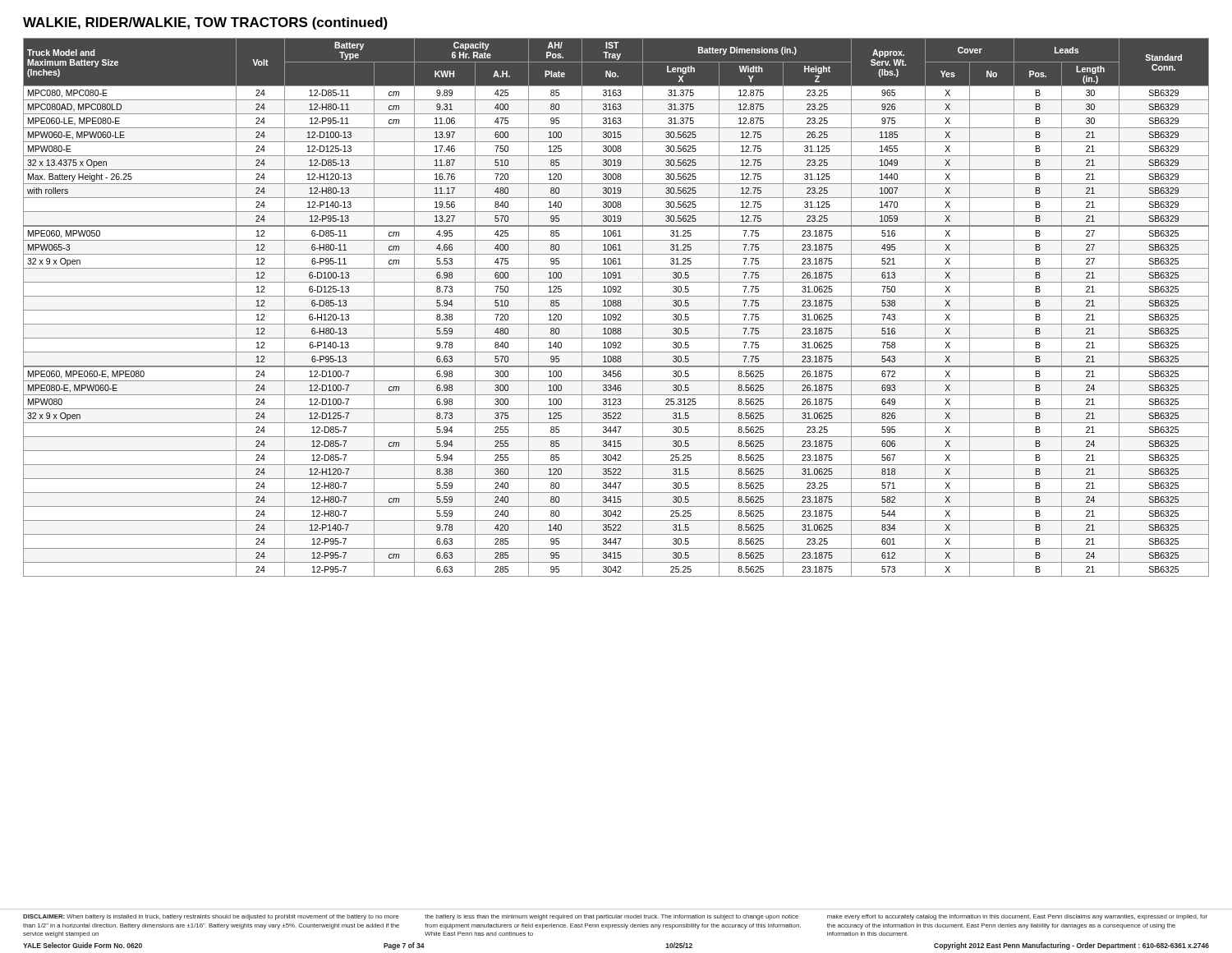
Task: Where is the passage that starts "DISCLAIMER: When battery is"?
Action: click(x=616, y=926)
